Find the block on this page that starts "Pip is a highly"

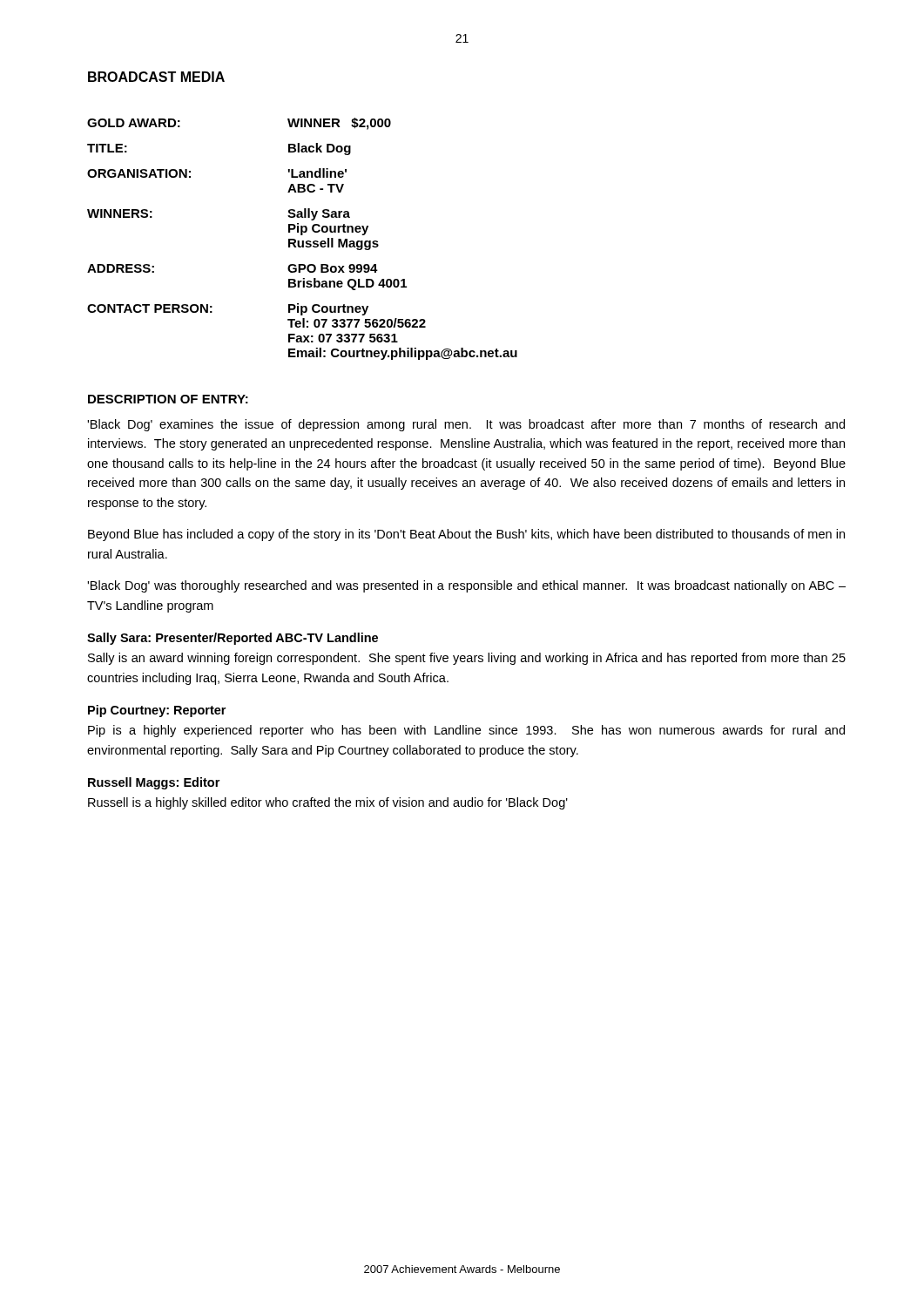point(466,740)
